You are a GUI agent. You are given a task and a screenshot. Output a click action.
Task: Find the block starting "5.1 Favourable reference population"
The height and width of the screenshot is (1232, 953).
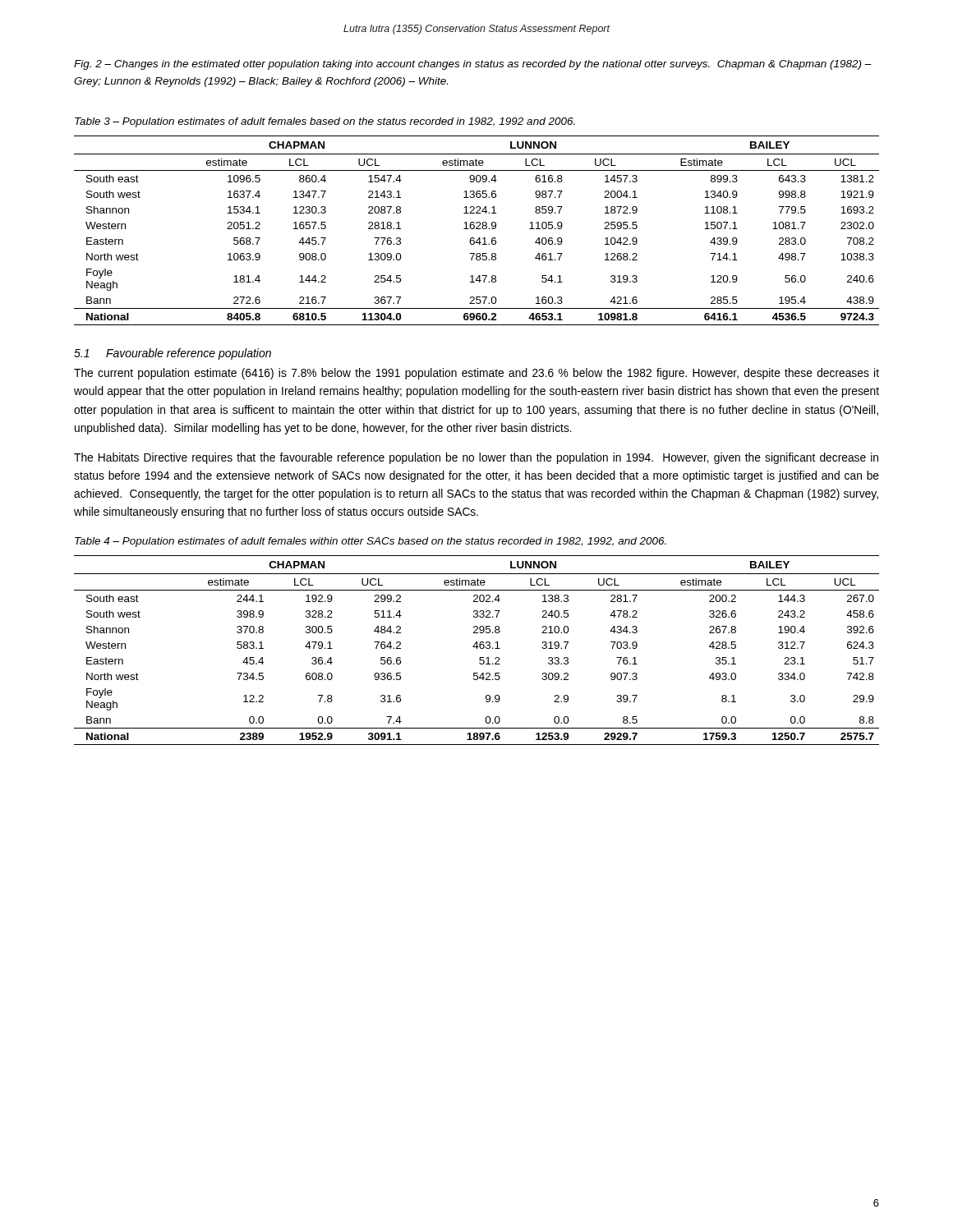[x=173, y=354]
